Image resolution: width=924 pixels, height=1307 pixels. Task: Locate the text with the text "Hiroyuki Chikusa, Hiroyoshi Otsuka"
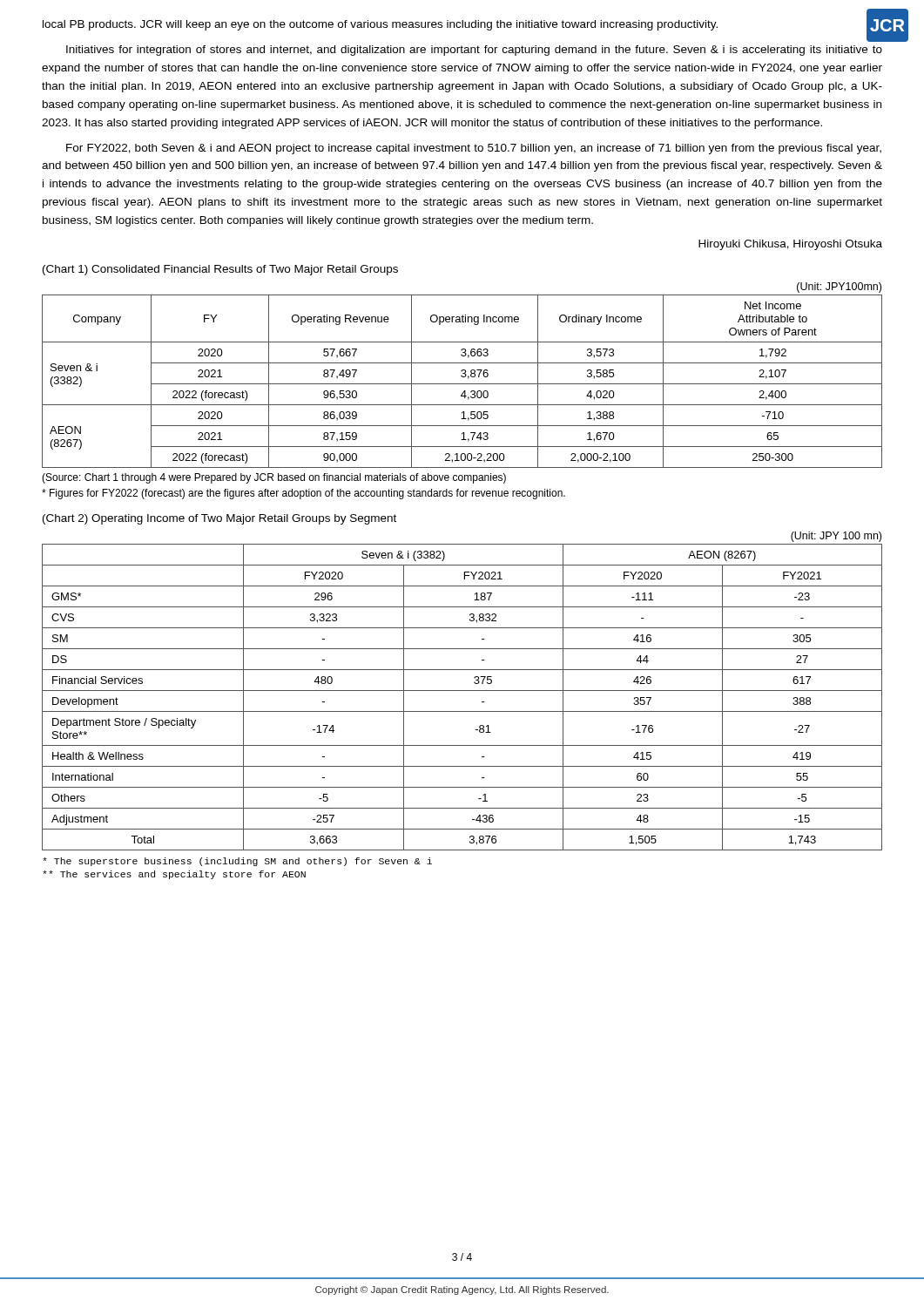pyautogui.click(x=790, y=244)
